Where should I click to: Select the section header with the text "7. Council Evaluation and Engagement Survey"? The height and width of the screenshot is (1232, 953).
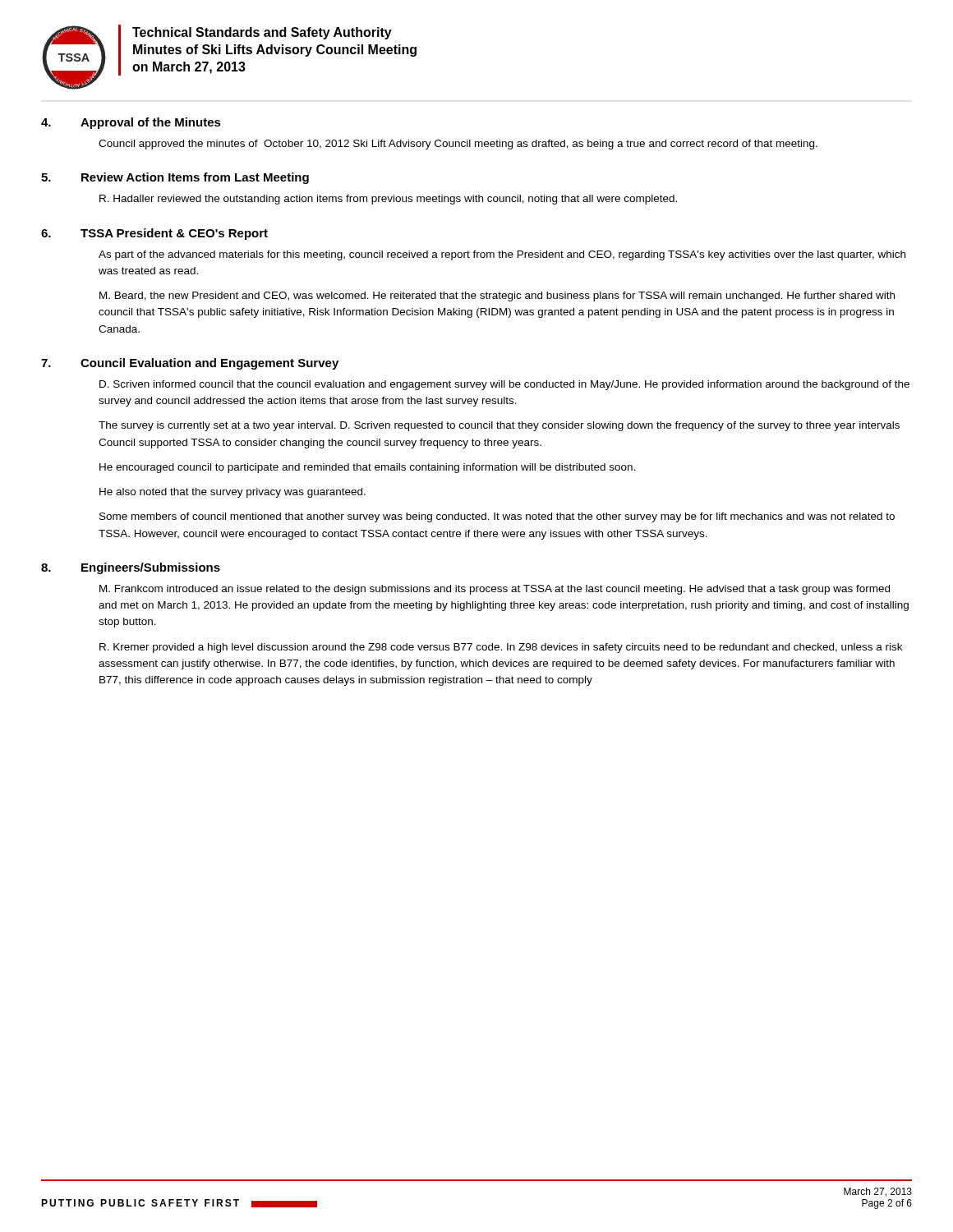click(190, 362)
